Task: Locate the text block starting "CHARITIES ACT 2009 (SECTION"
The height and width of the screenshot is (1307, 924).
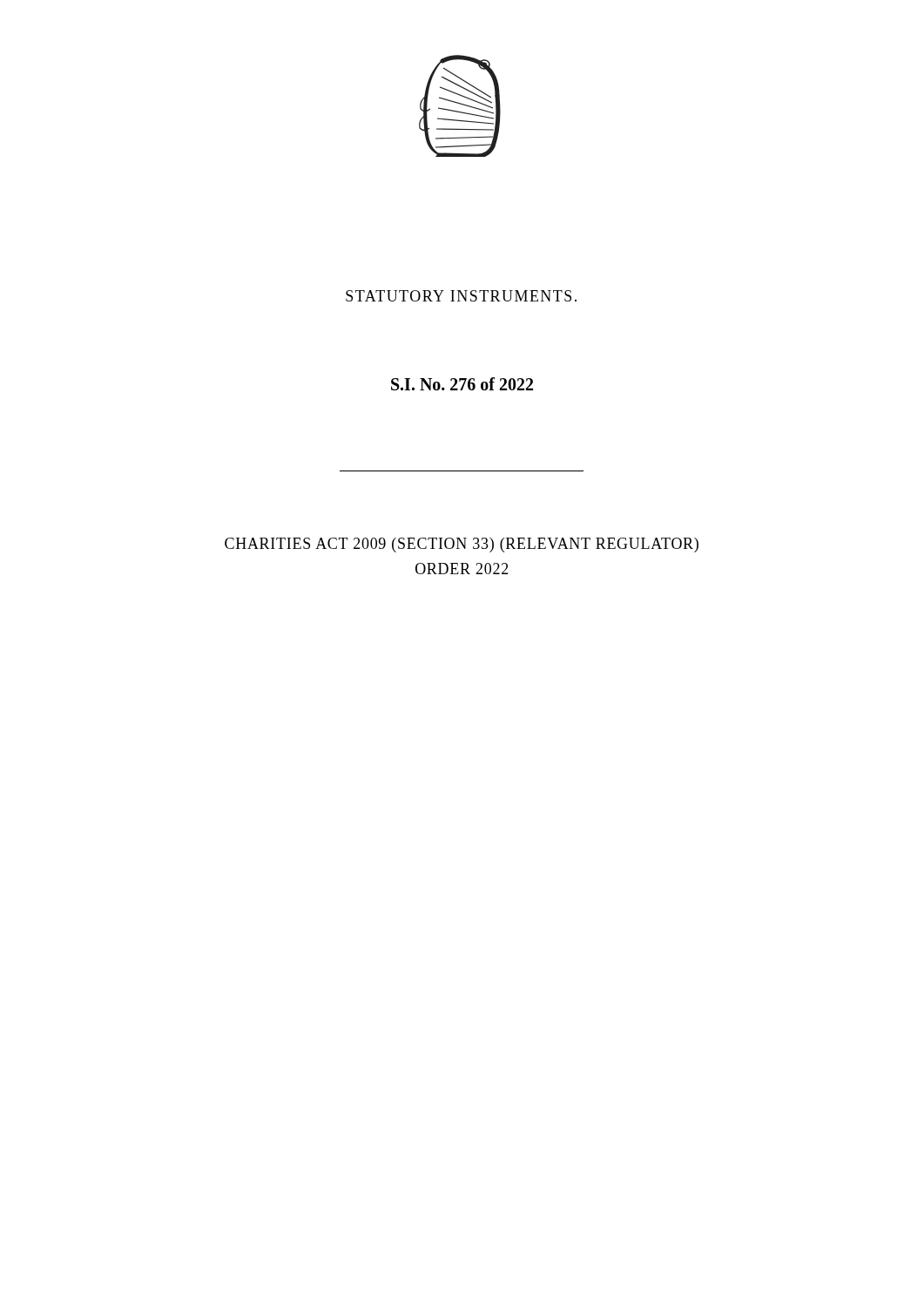Action: click(x=462, y=556)
